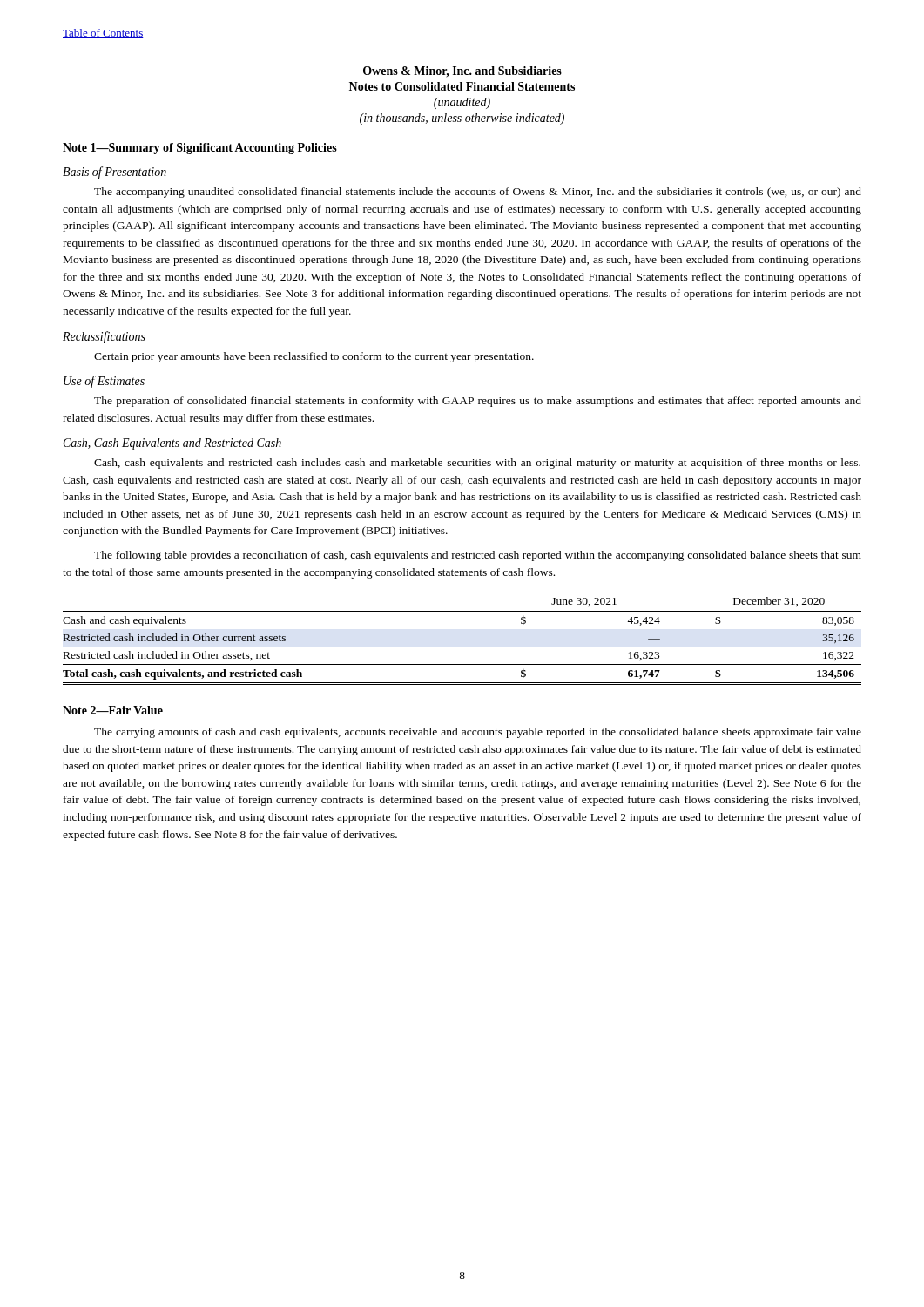The width and height of the screenshot is (924, 1307).
Task: Point to the text starting "Note 1—Summary of Significant Accounting Policies"
Action: point(200,148)
